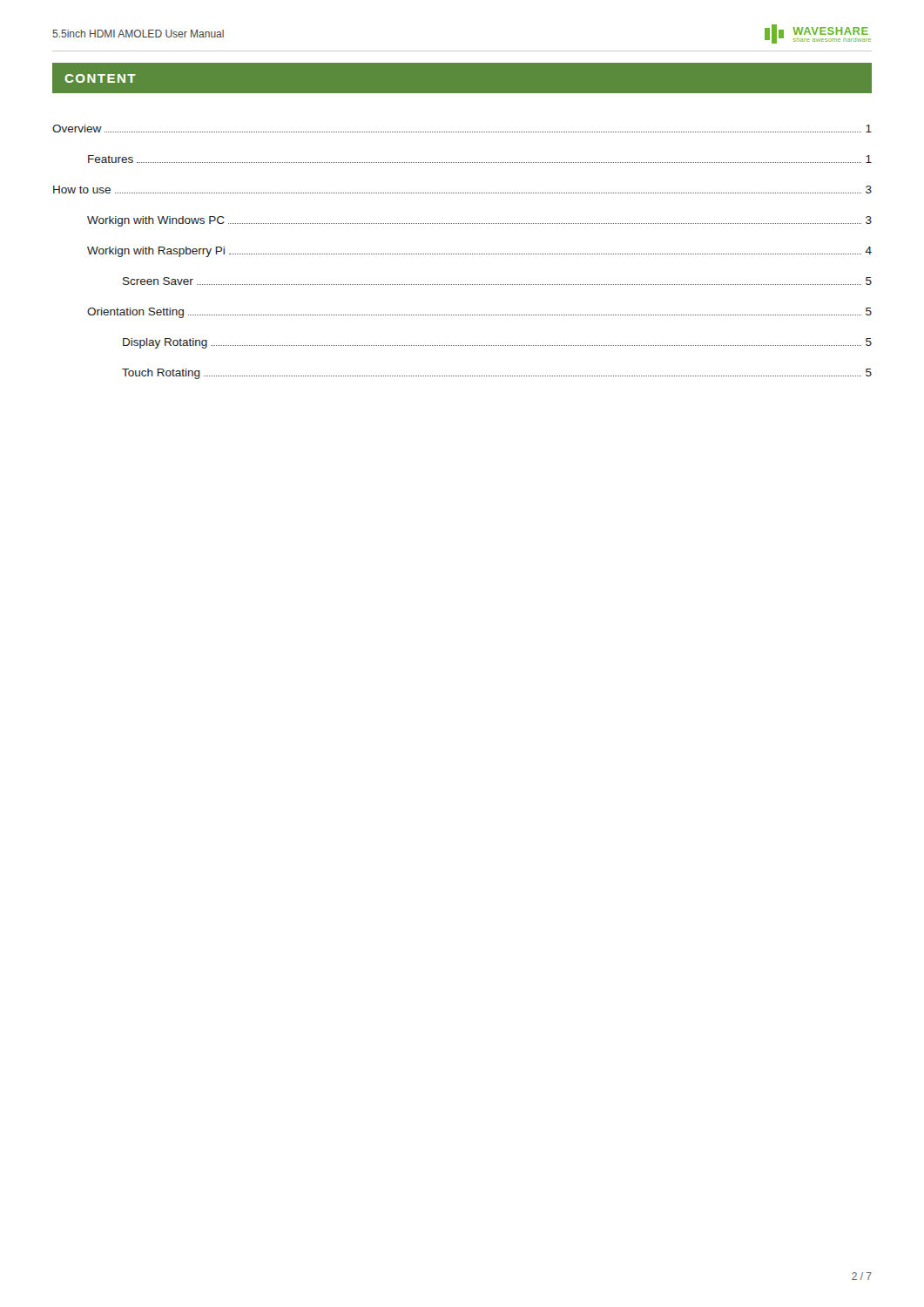
Task: Find the title
Action: (101, 78)
